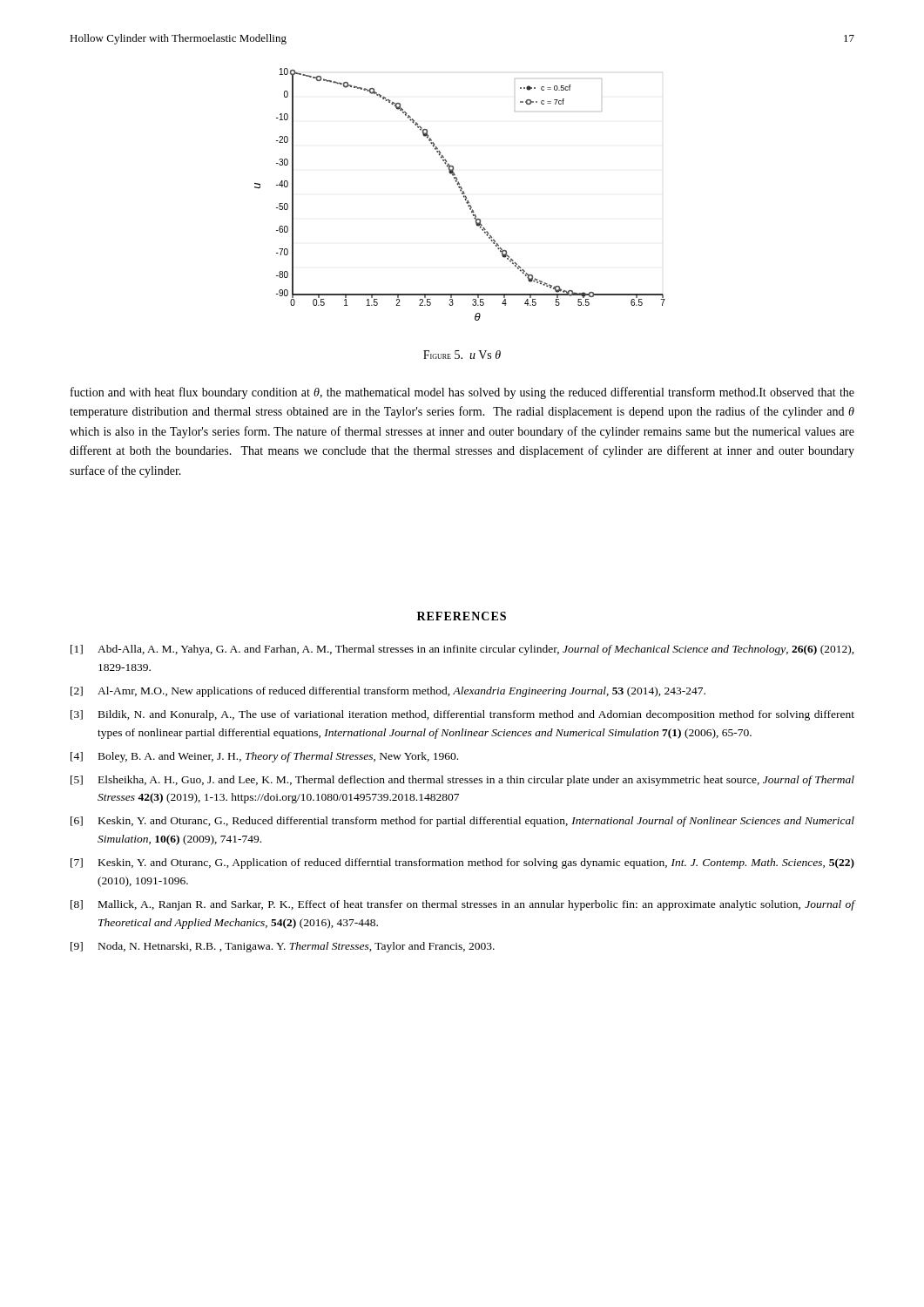Locate the section header
The image size is (924, 1307).
point(462,617)
